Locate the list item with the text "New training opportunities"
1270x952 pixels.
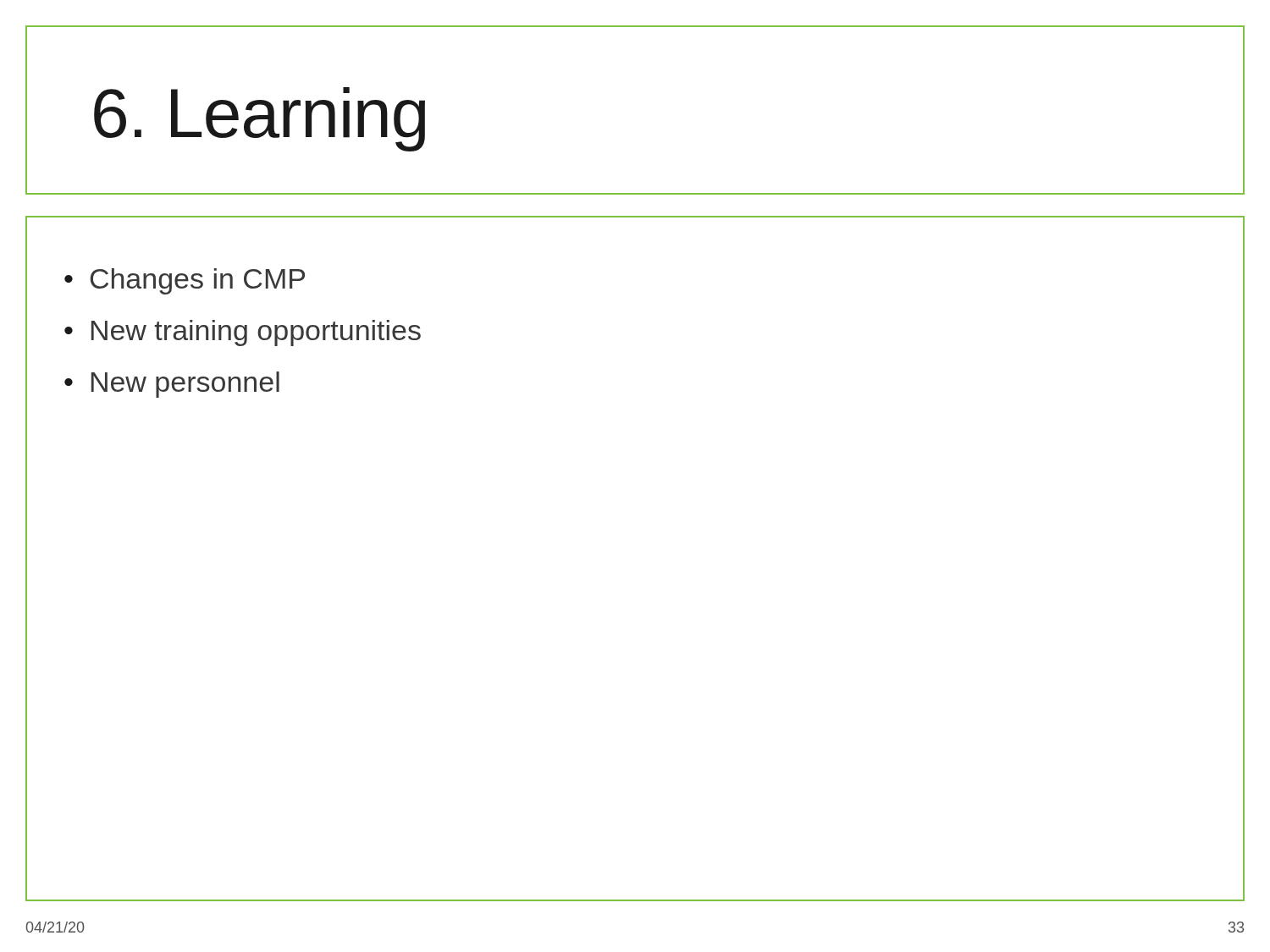255,330
